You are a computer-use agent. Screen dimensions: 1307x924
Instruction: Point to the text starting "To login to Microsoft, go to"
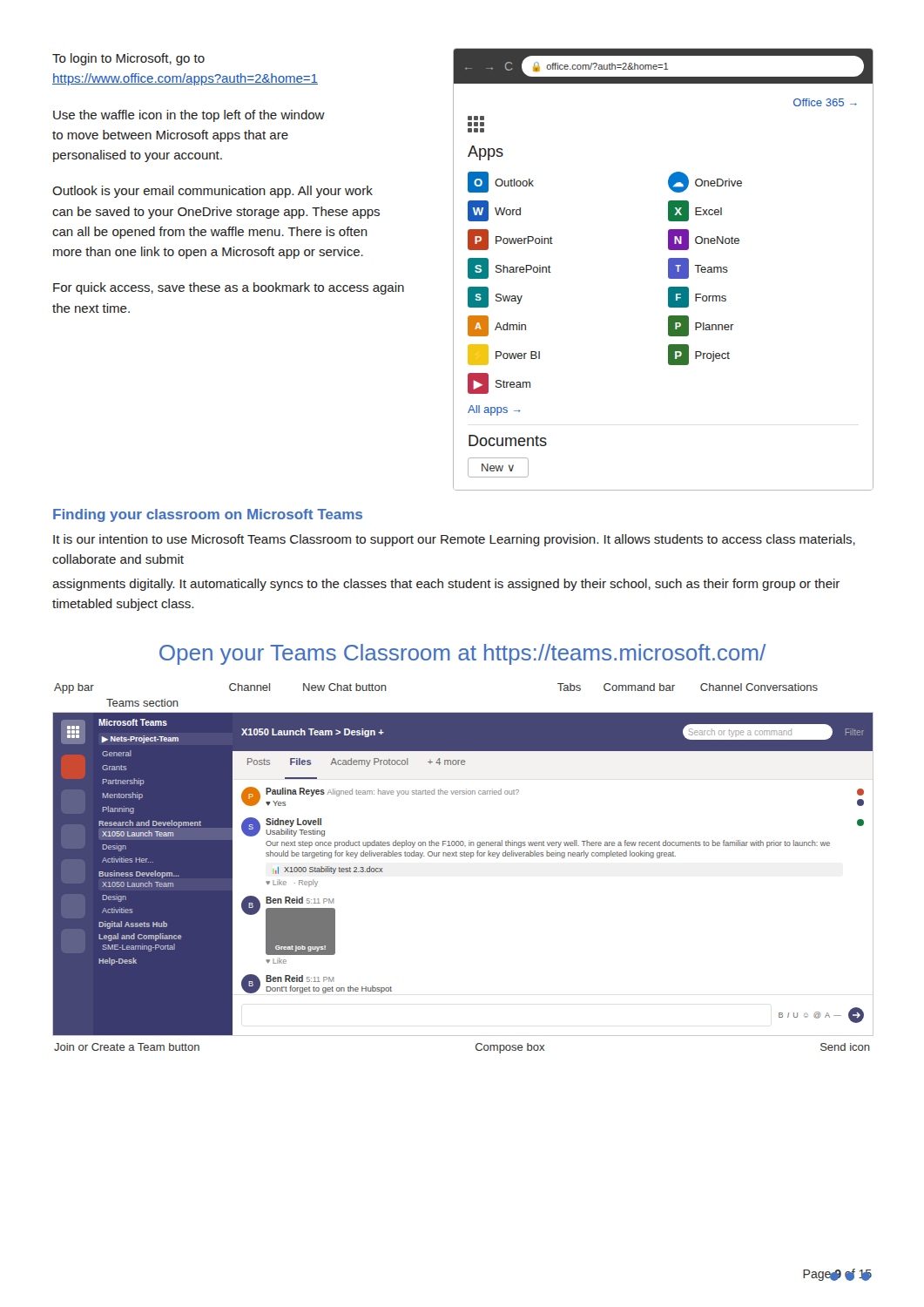click(x=240, y=68)
